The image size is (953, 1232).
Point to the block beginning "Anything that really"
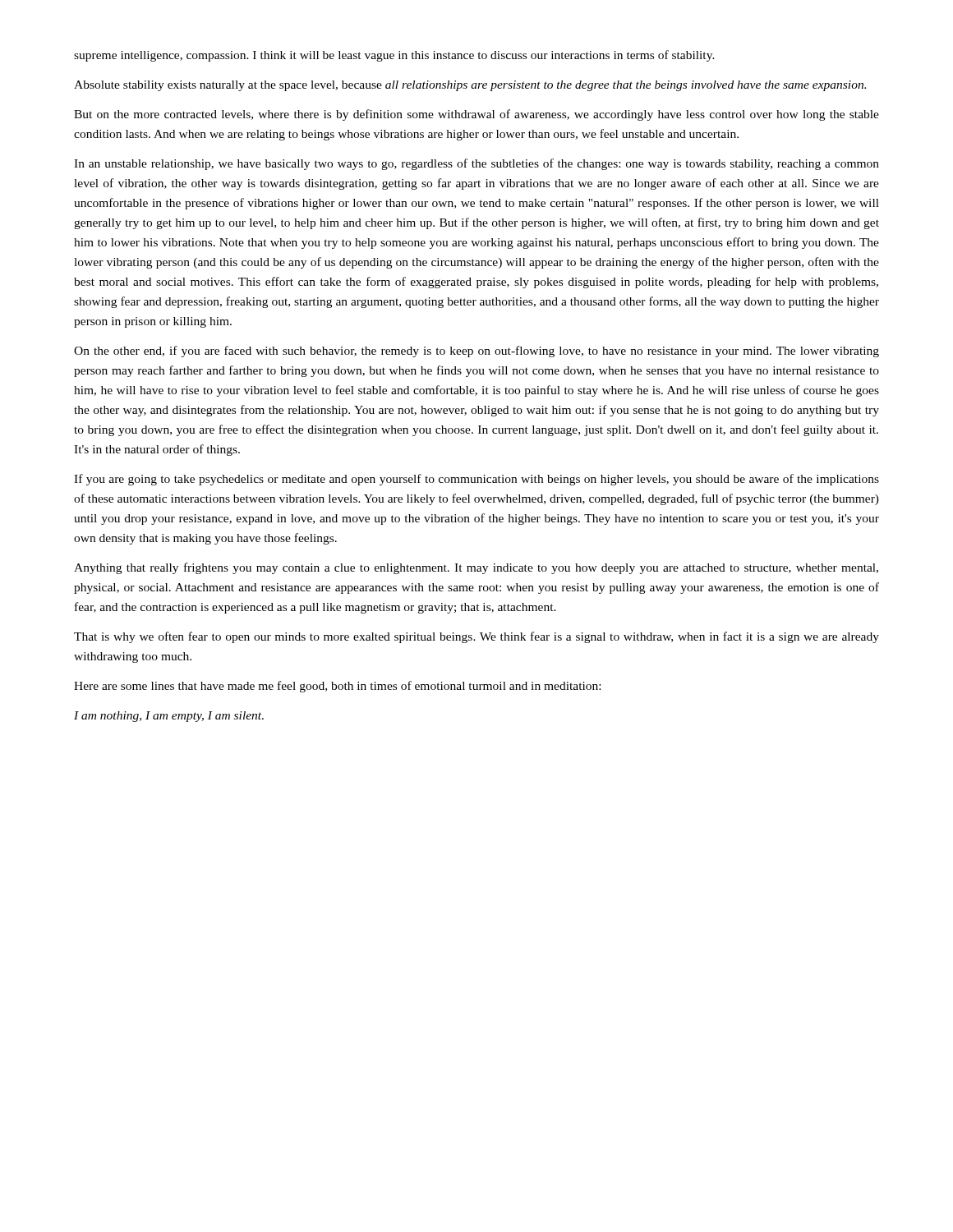click(x=476, y=587)
